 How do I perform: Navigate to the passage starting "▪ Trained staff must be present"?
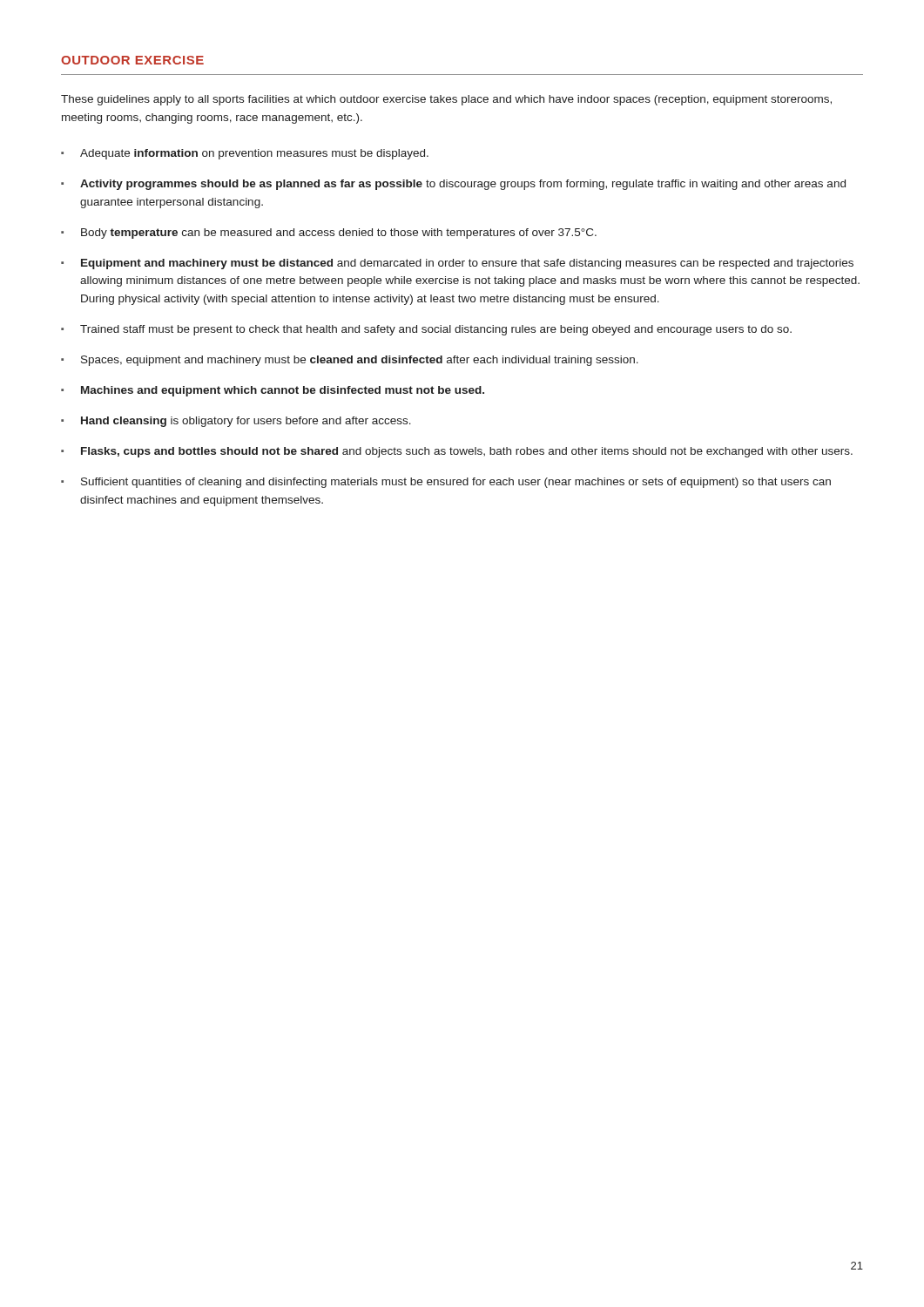(462, 330)
